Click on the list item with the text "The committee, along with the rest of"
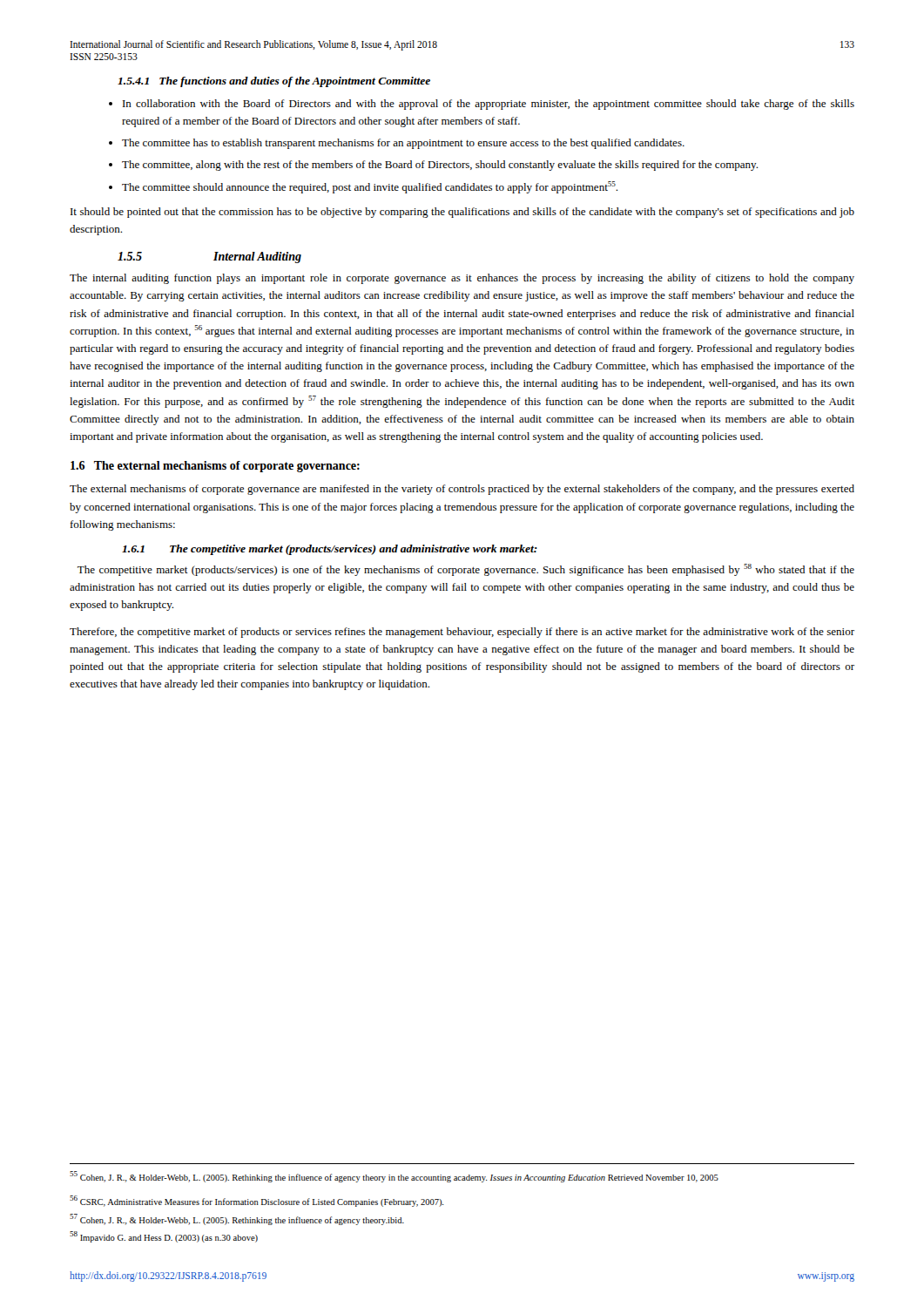The width and height of the screenshot is (924, 1307). [x=440, y=165]
